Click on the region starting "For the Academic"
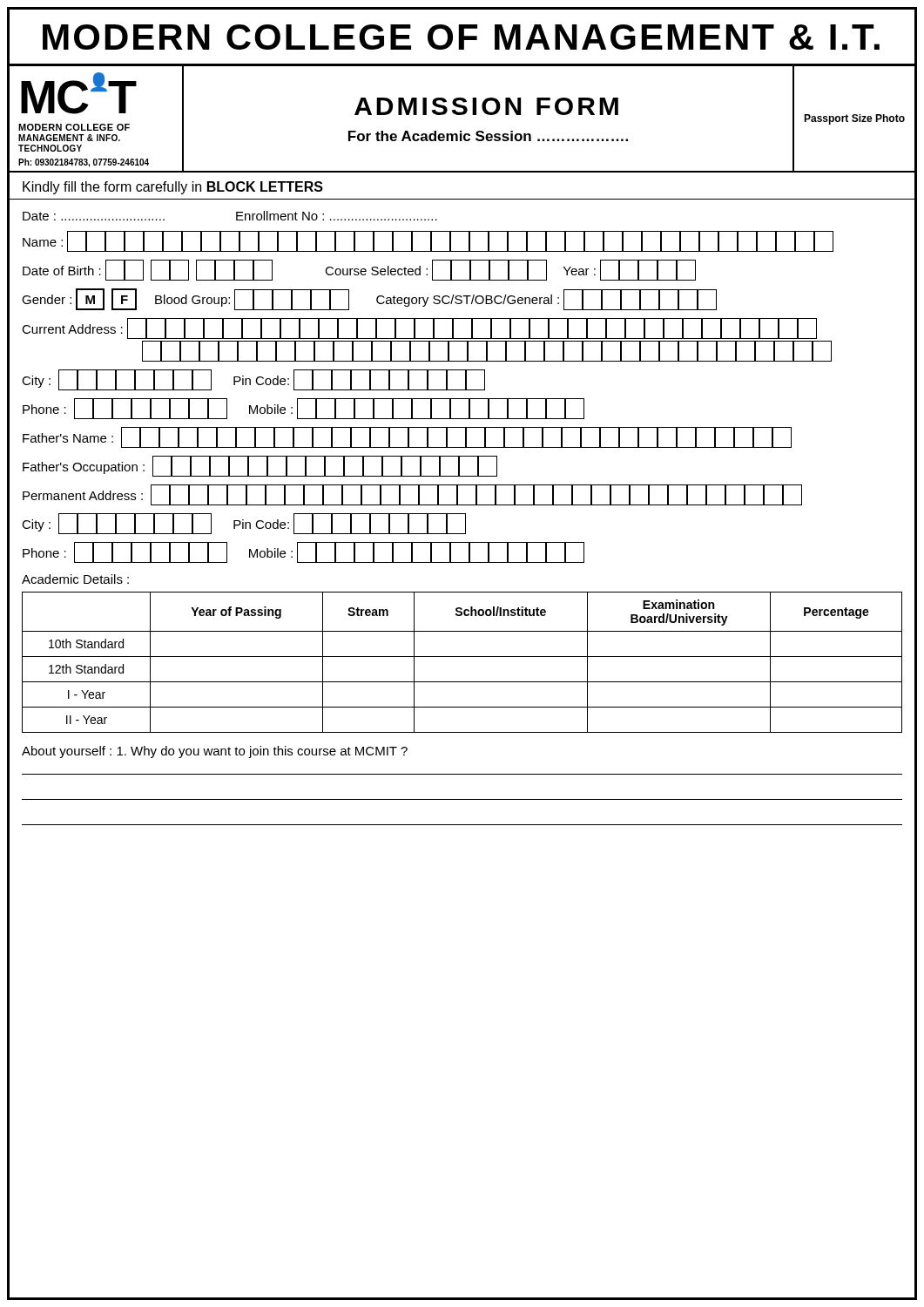924x1307 pixels. point(488,136)
